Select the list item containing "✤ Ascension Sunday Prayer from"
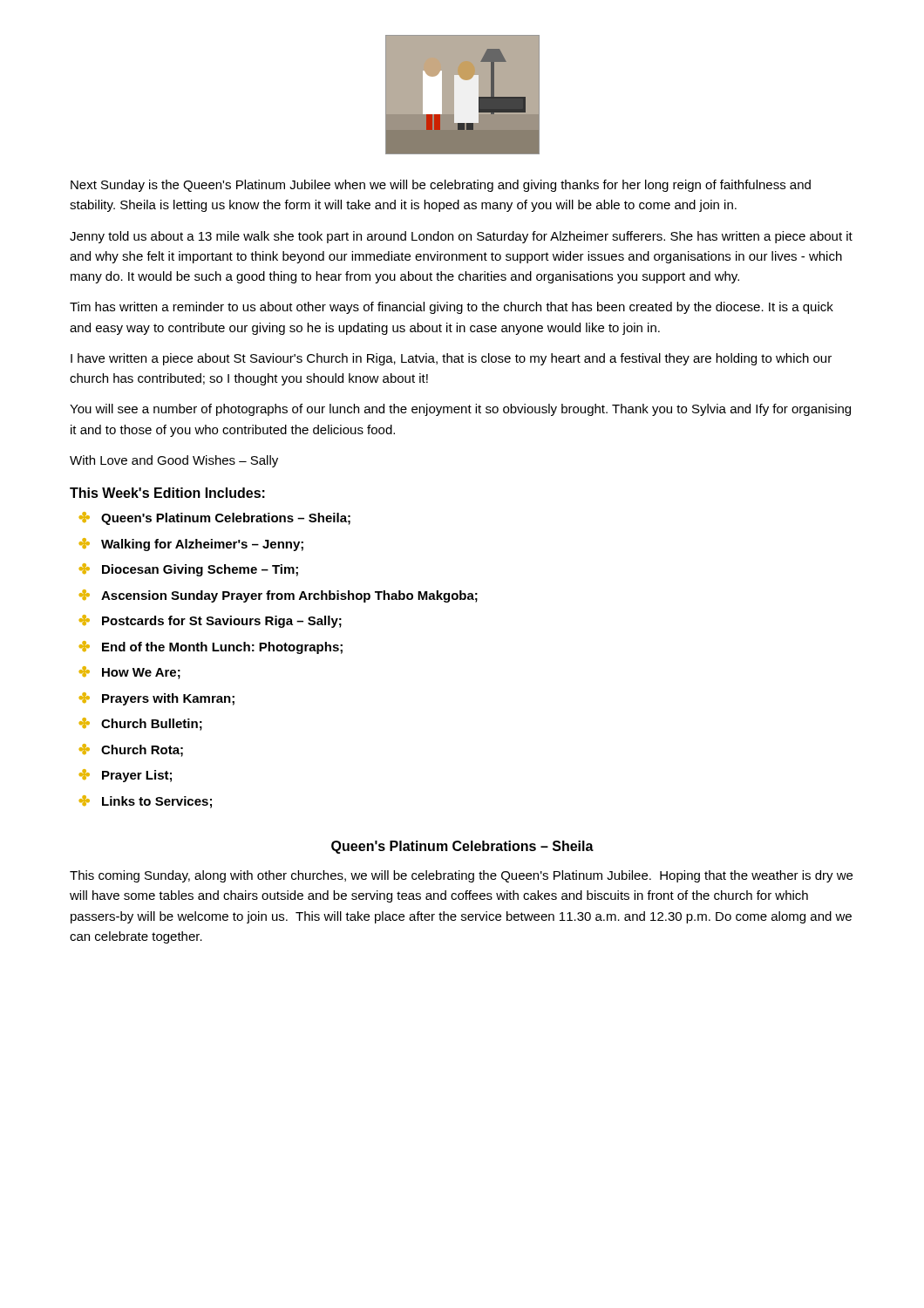 click(278, 597)
